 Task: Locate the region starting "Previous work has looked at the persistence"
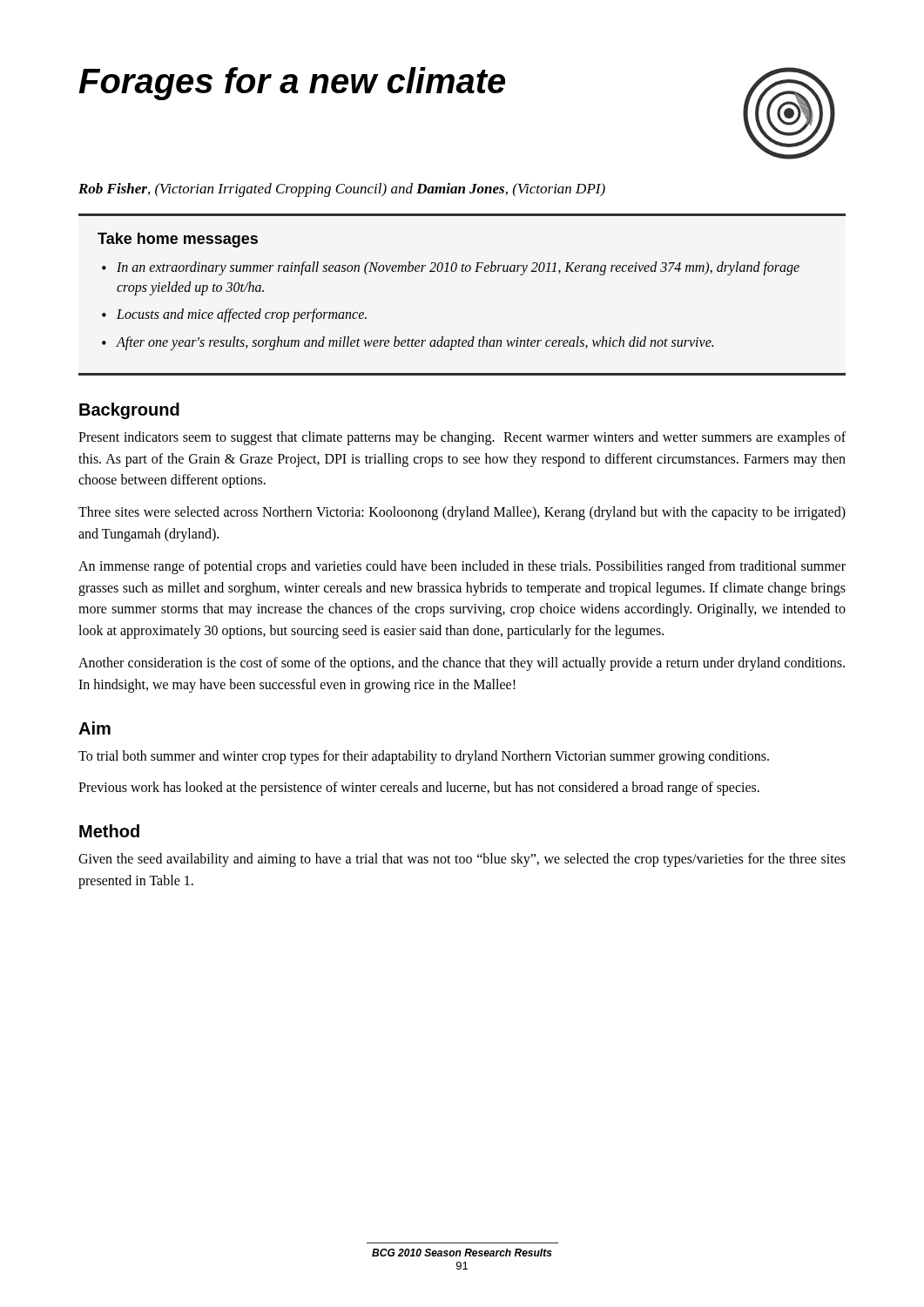pos(419,788)
